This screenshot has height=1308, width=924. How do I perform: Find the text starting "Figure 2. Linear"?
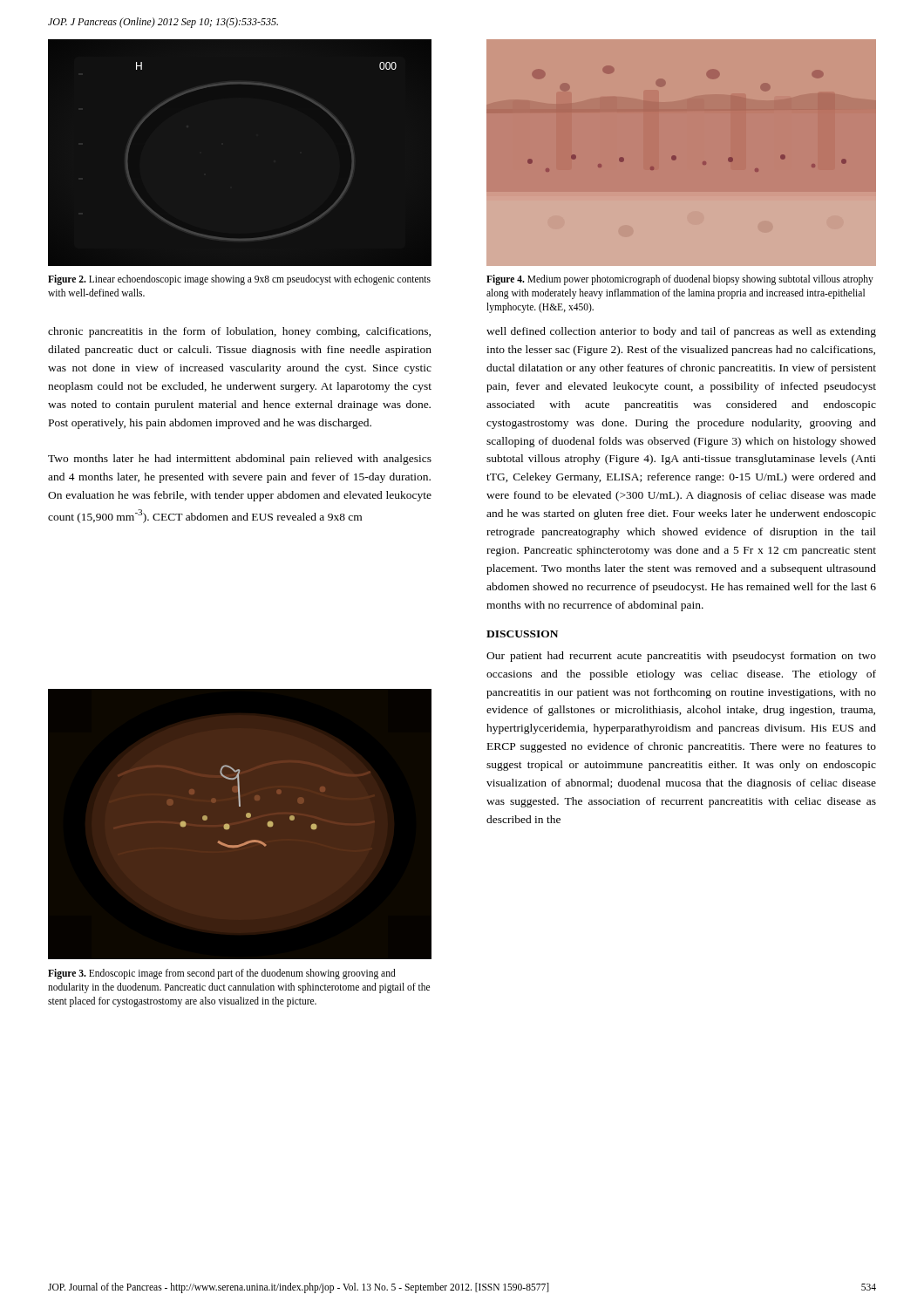click(x=239, y=286)
